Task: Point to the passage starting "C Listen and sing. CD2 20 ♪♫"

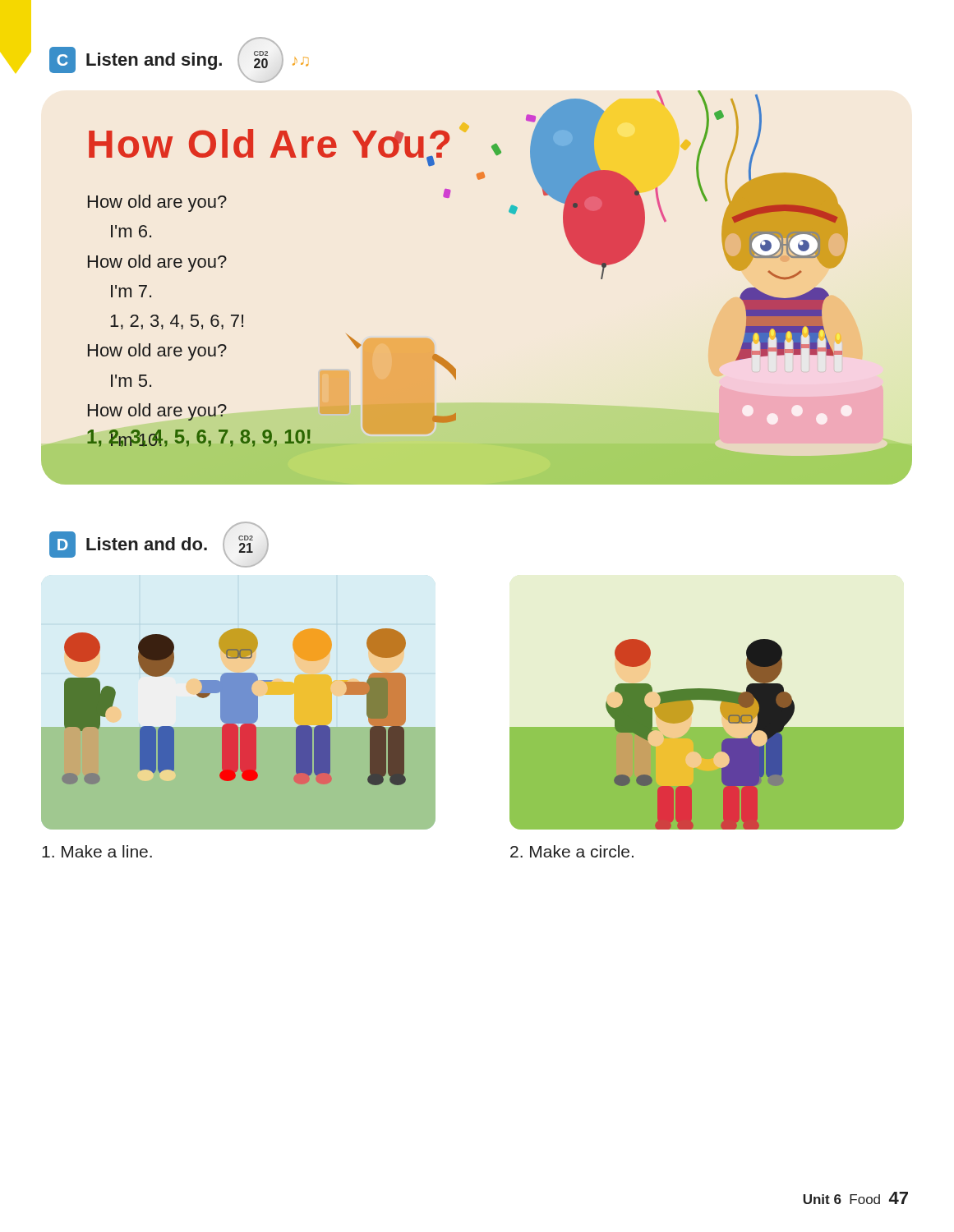Action: (180, 60)
